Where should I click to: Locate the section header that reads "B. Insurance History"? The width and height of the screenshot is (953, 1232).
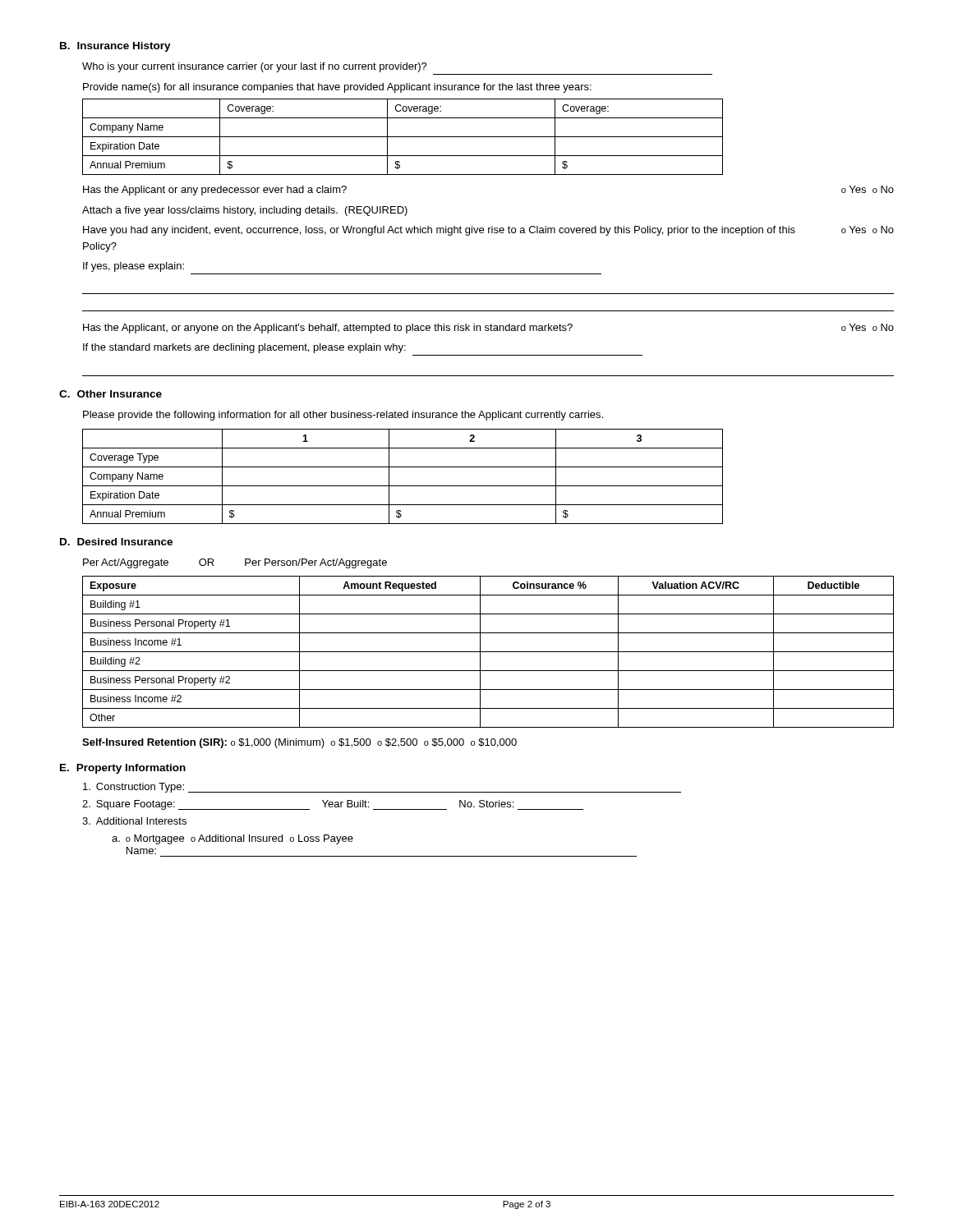coord(115,46)
